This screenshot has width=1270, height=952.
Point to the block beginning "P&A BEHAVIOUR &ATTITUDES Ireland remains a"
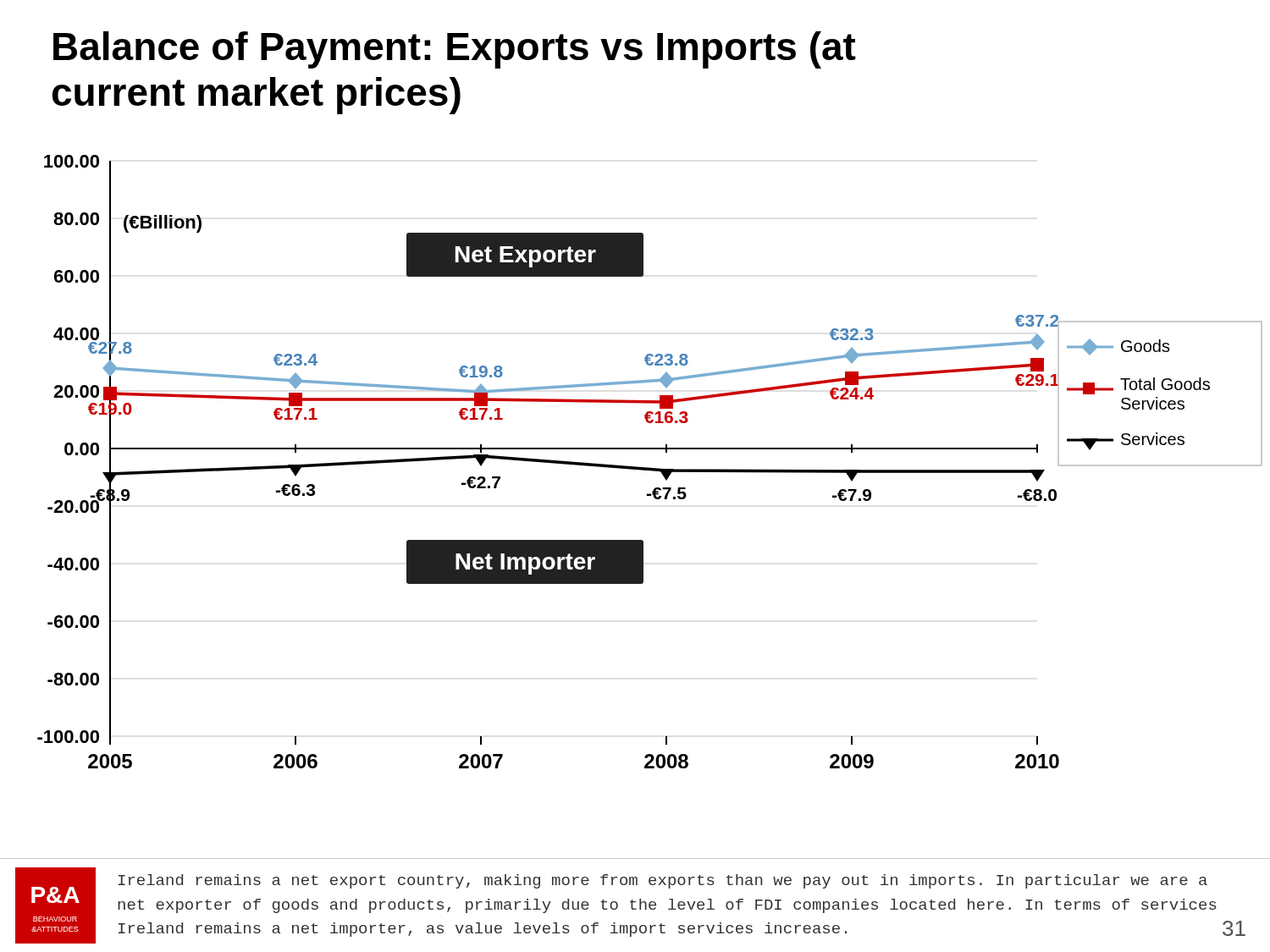(x=639, y=905)
